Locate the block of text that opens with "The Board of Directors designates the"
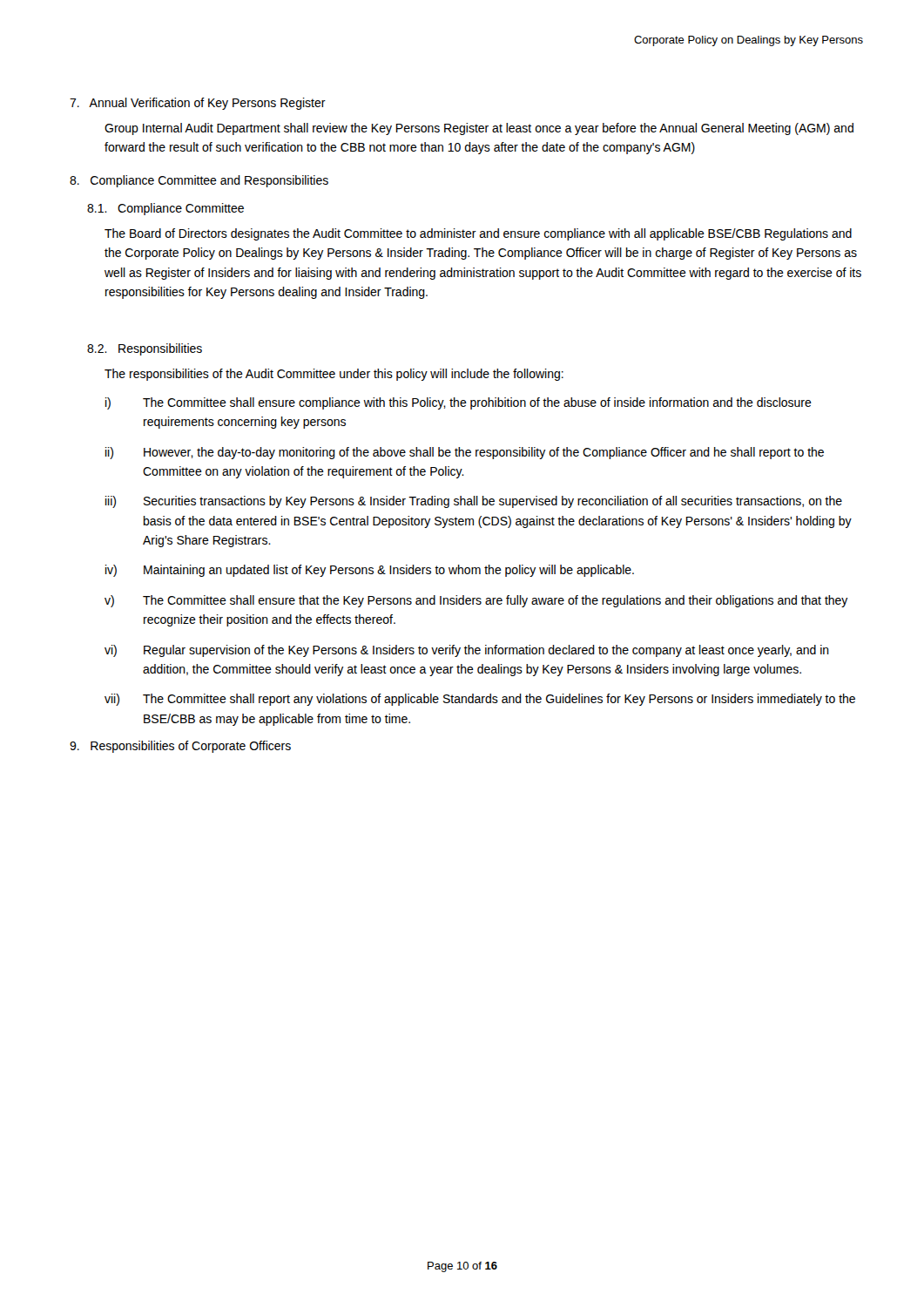Viewport: 924px width, 1307px height. point(483,263)
